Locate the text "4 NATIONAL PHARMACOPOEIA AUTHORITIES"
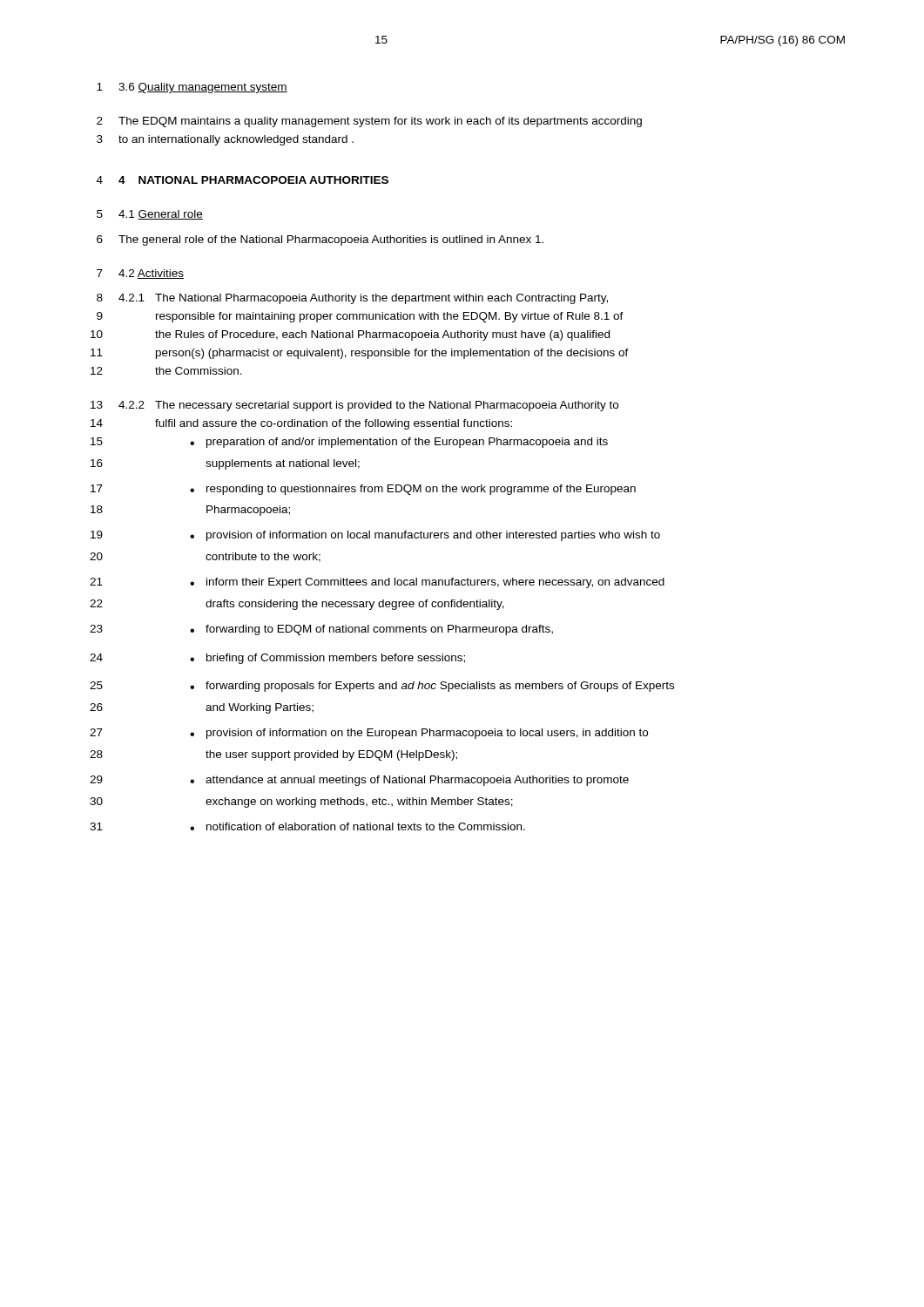This screenshot has height=1307, width=924. 254,180
